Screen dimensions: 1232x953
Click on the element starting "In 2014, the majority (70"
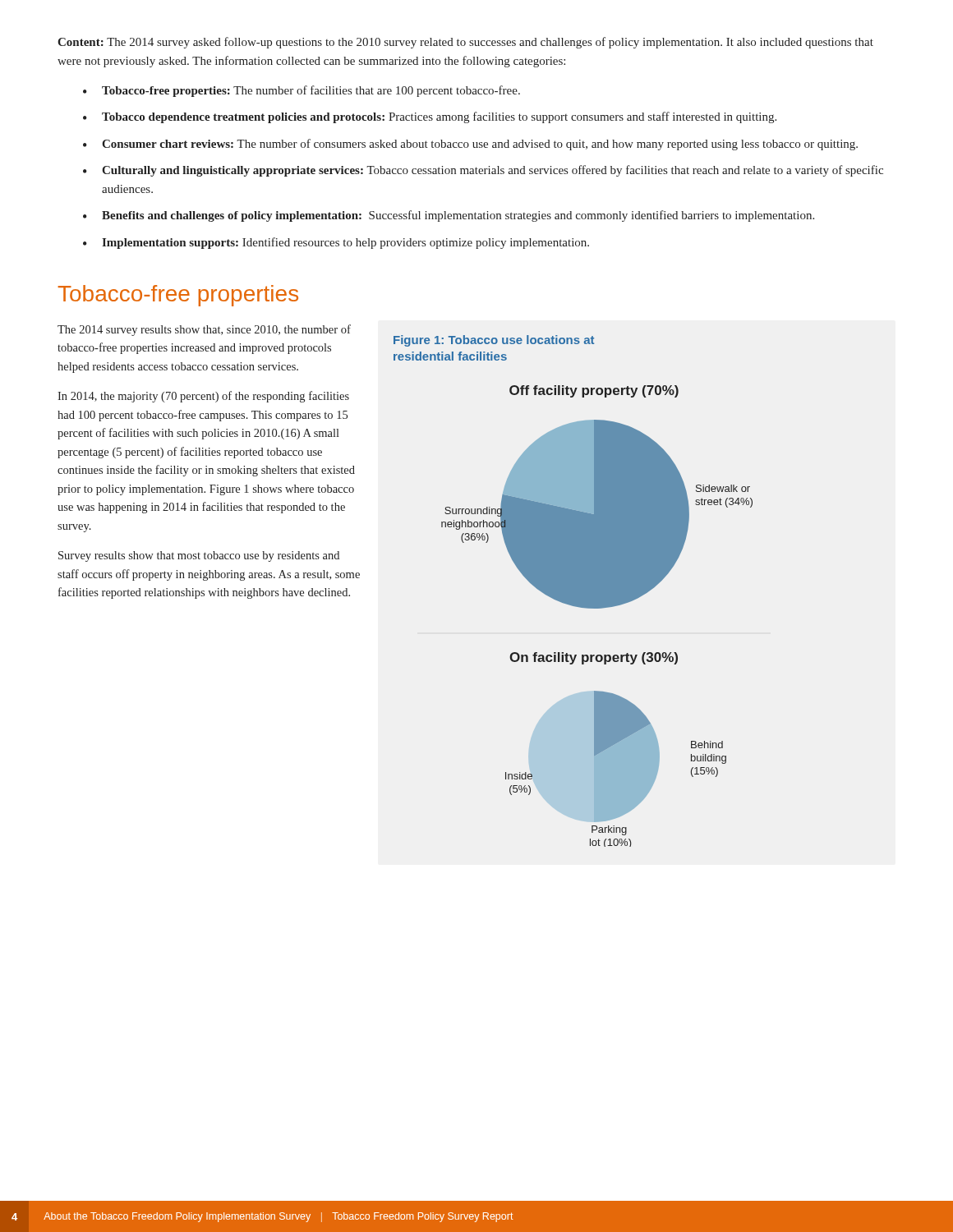[x=206, y=461]
